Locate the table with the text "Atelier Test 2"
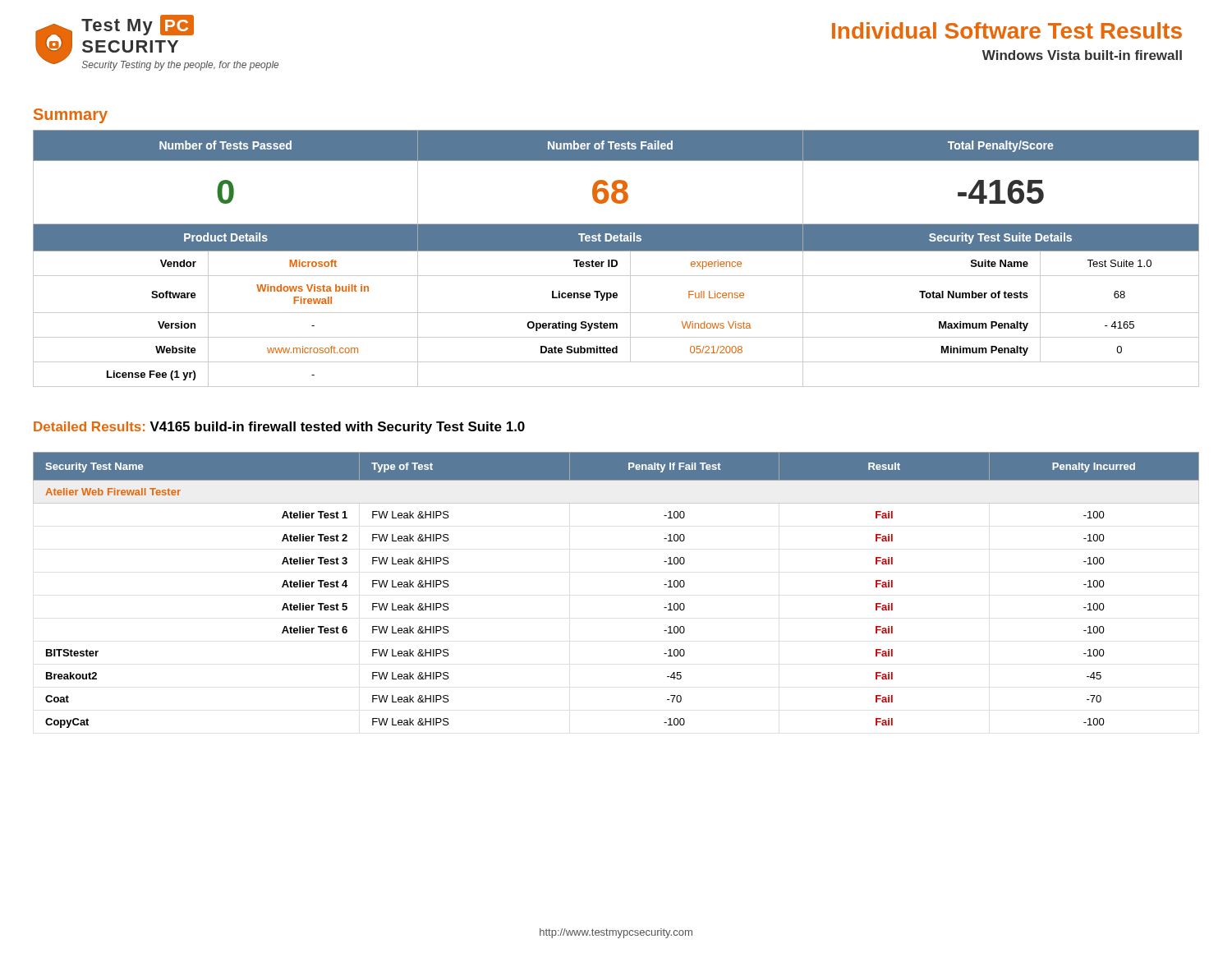The height and width of the screenshot is (953, 1232). (616, 593)
